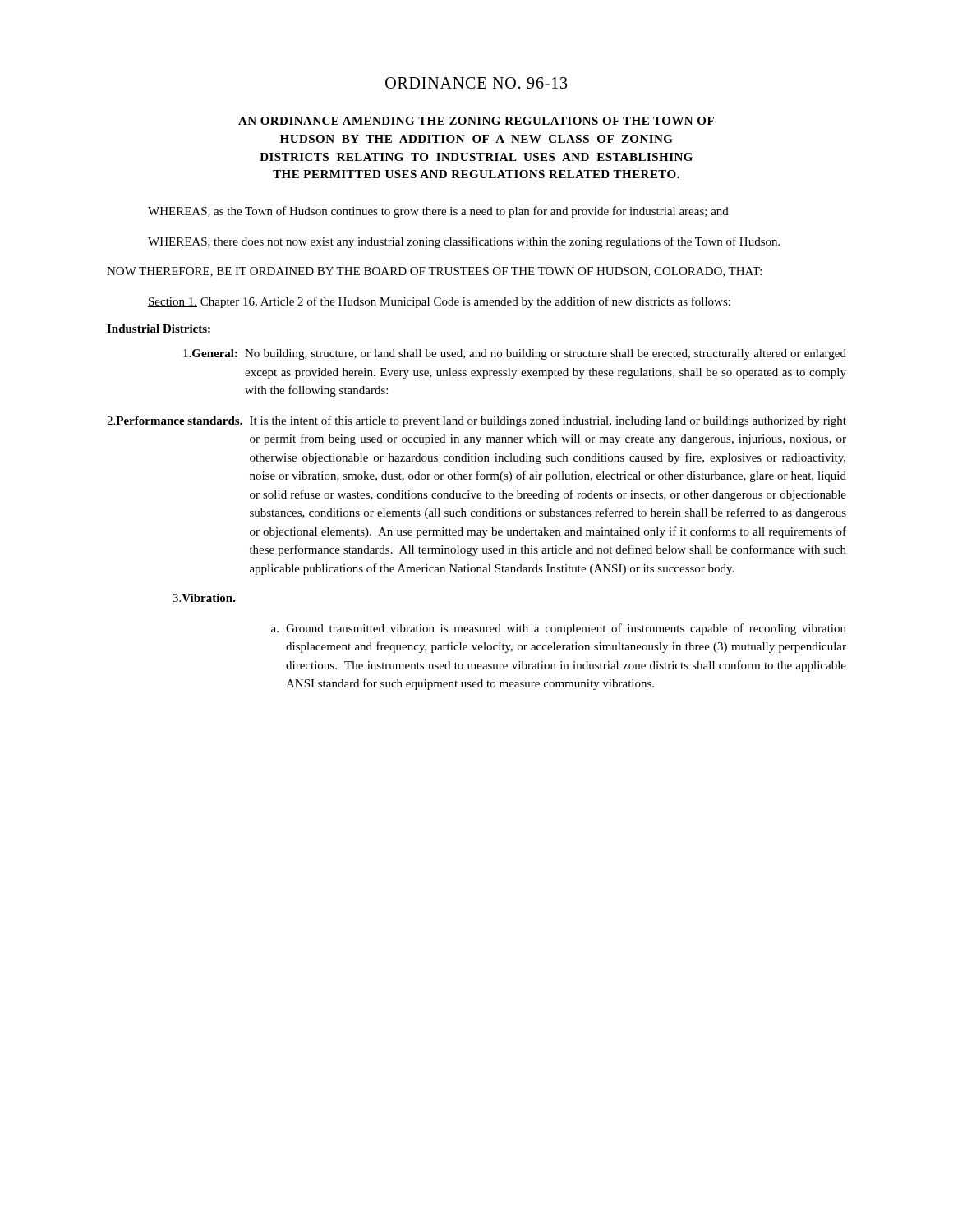953x1232 pixels.
Task: Locate the list item that reads "a. Ground transmitted vibration is measured with"
Action: click(476, 656)
